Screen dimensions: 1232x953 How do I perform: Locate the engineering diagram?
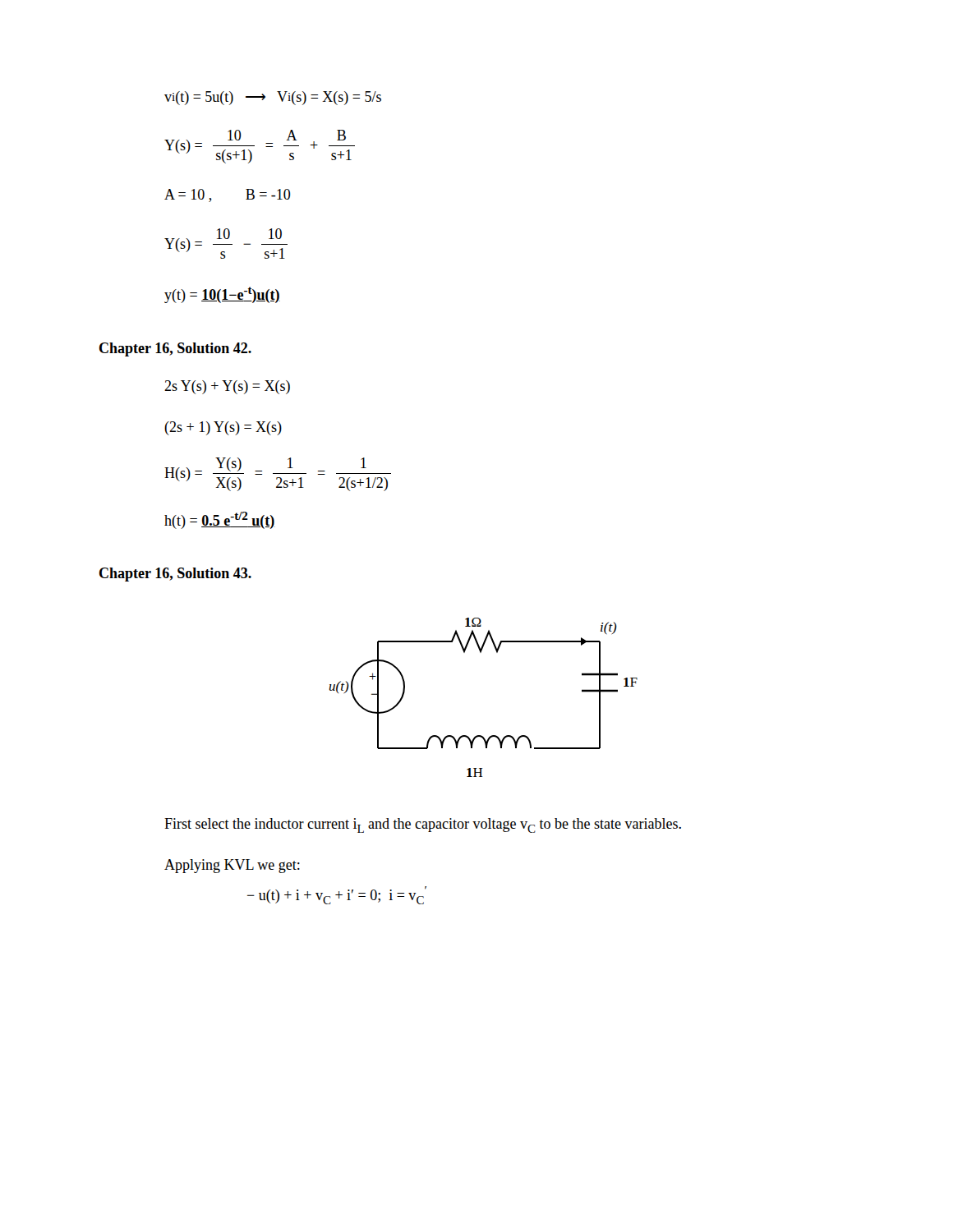(x=476, y=699)
